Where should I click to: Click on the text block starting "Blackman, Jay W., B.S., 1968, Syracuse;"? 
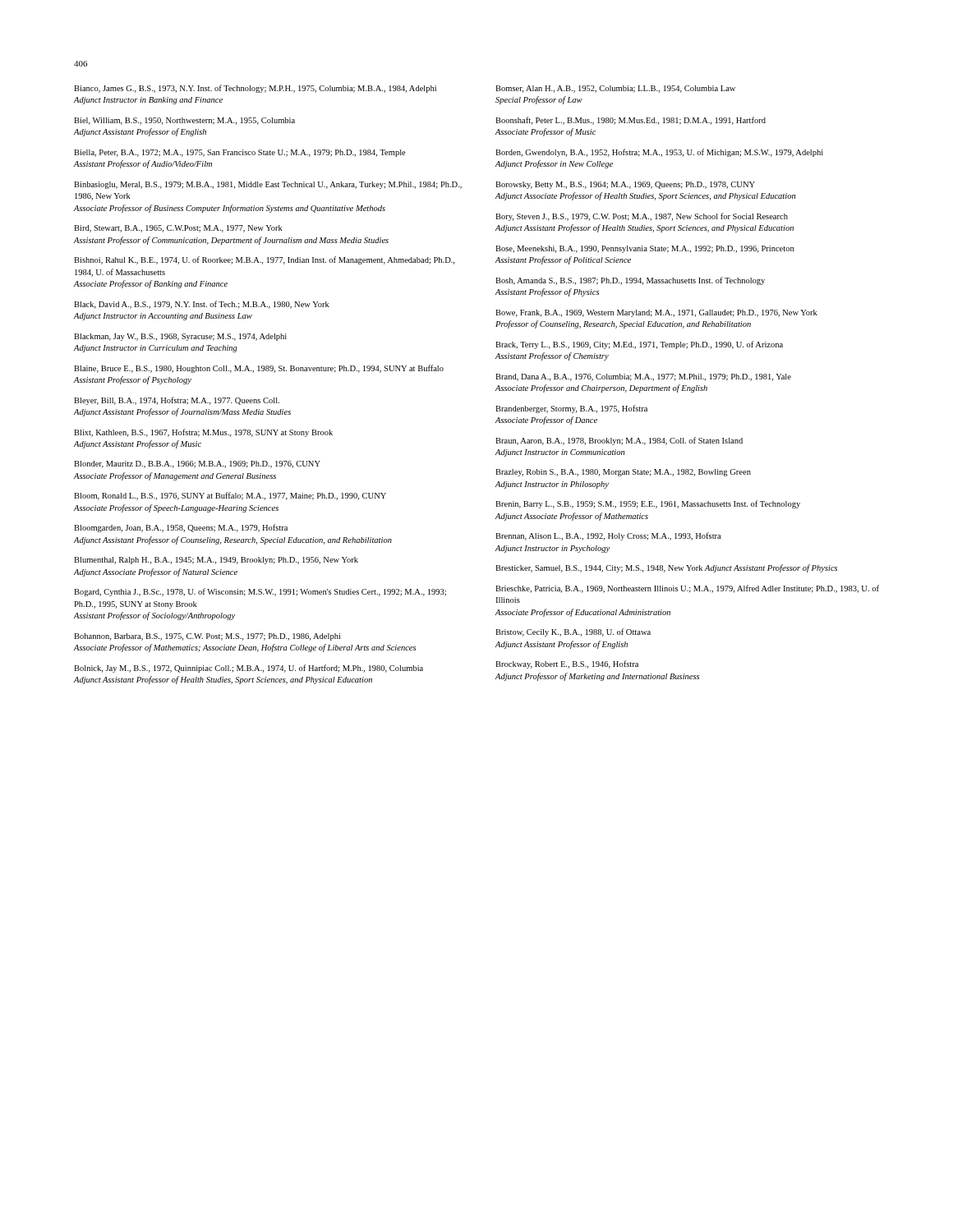[270, 343]
